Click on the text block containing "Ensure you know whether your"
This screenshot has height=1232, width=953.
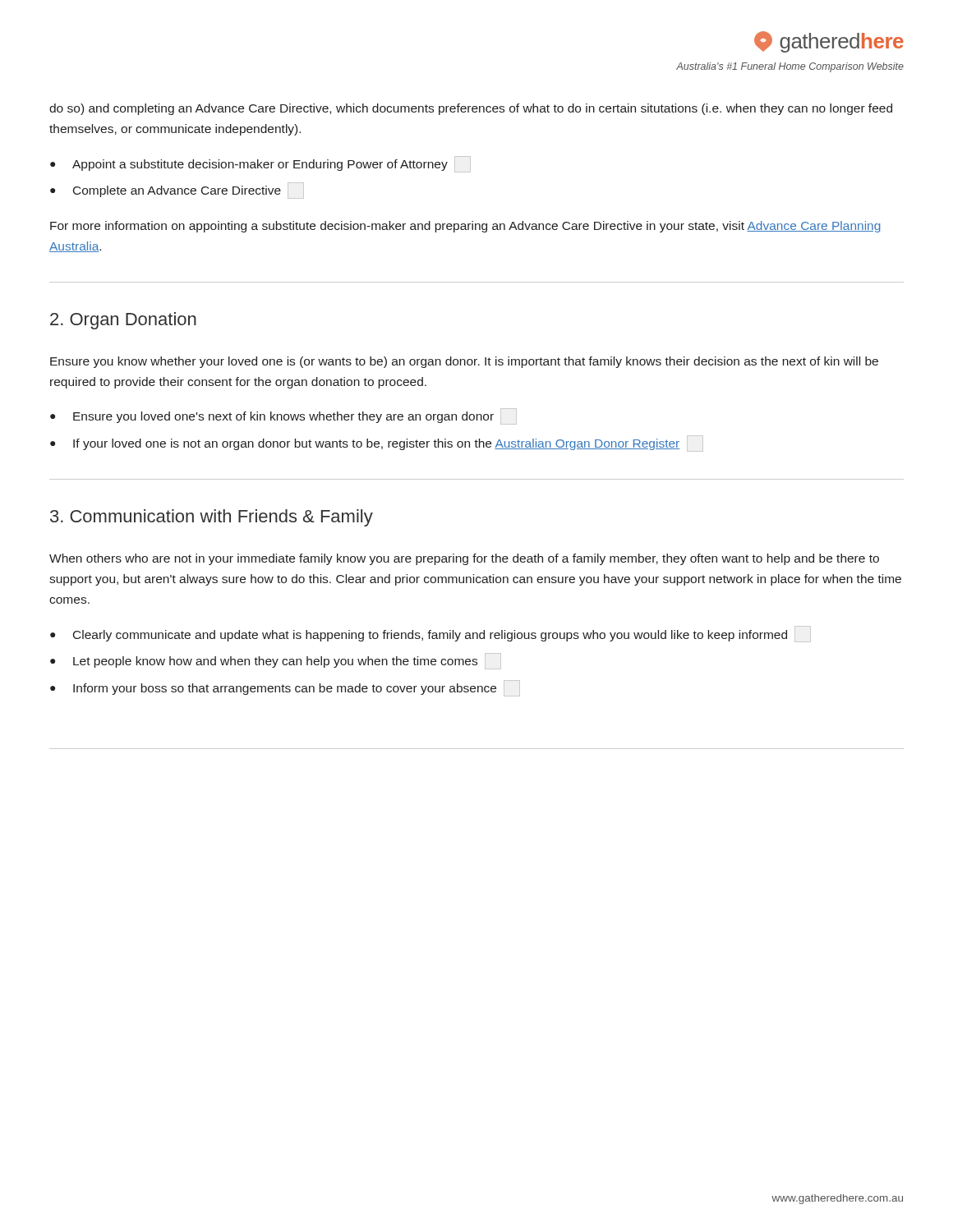[x=464, y=371]
